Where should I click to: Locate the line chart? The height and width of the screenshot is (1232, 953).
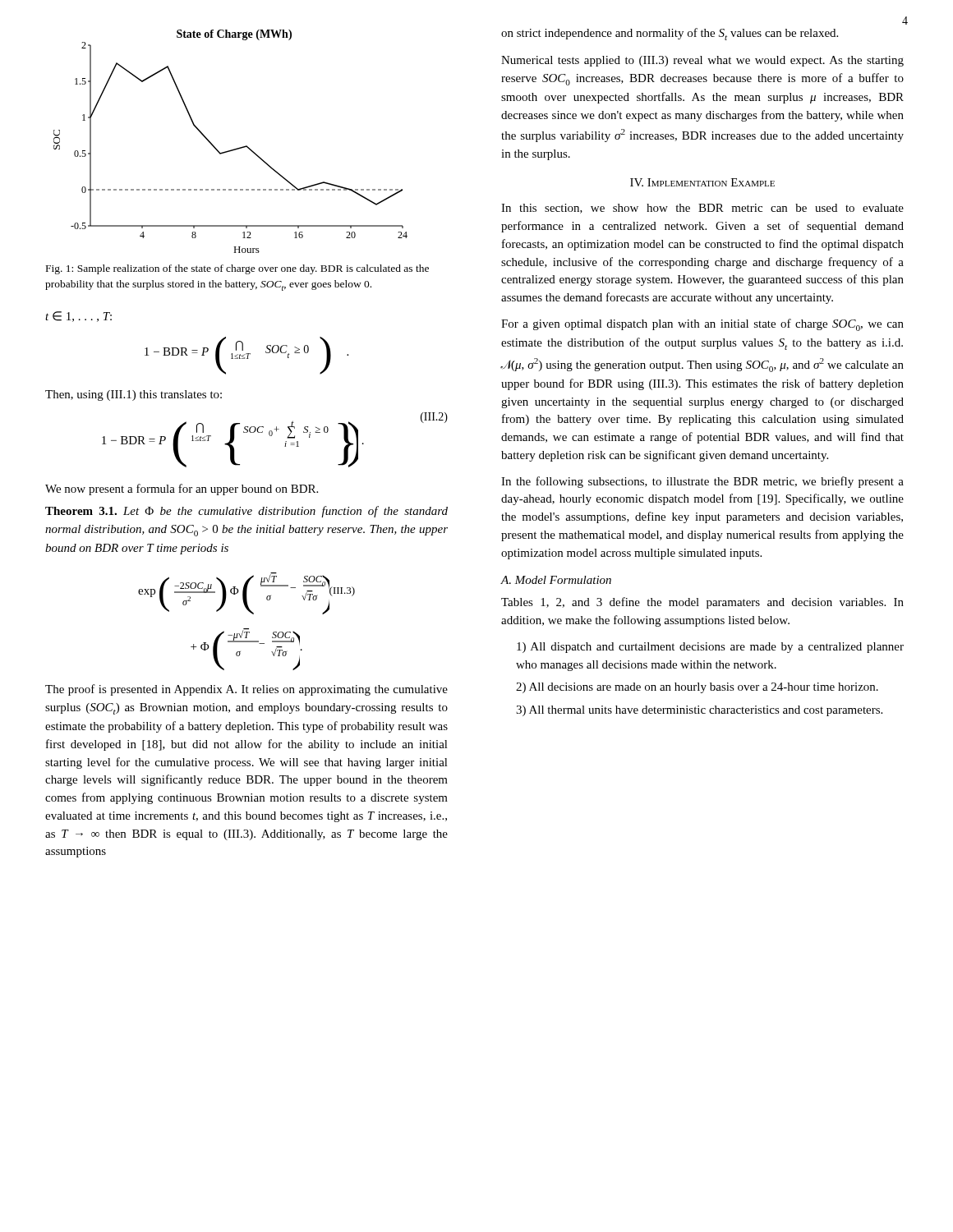pyautogui.click(x=234, y=141)
